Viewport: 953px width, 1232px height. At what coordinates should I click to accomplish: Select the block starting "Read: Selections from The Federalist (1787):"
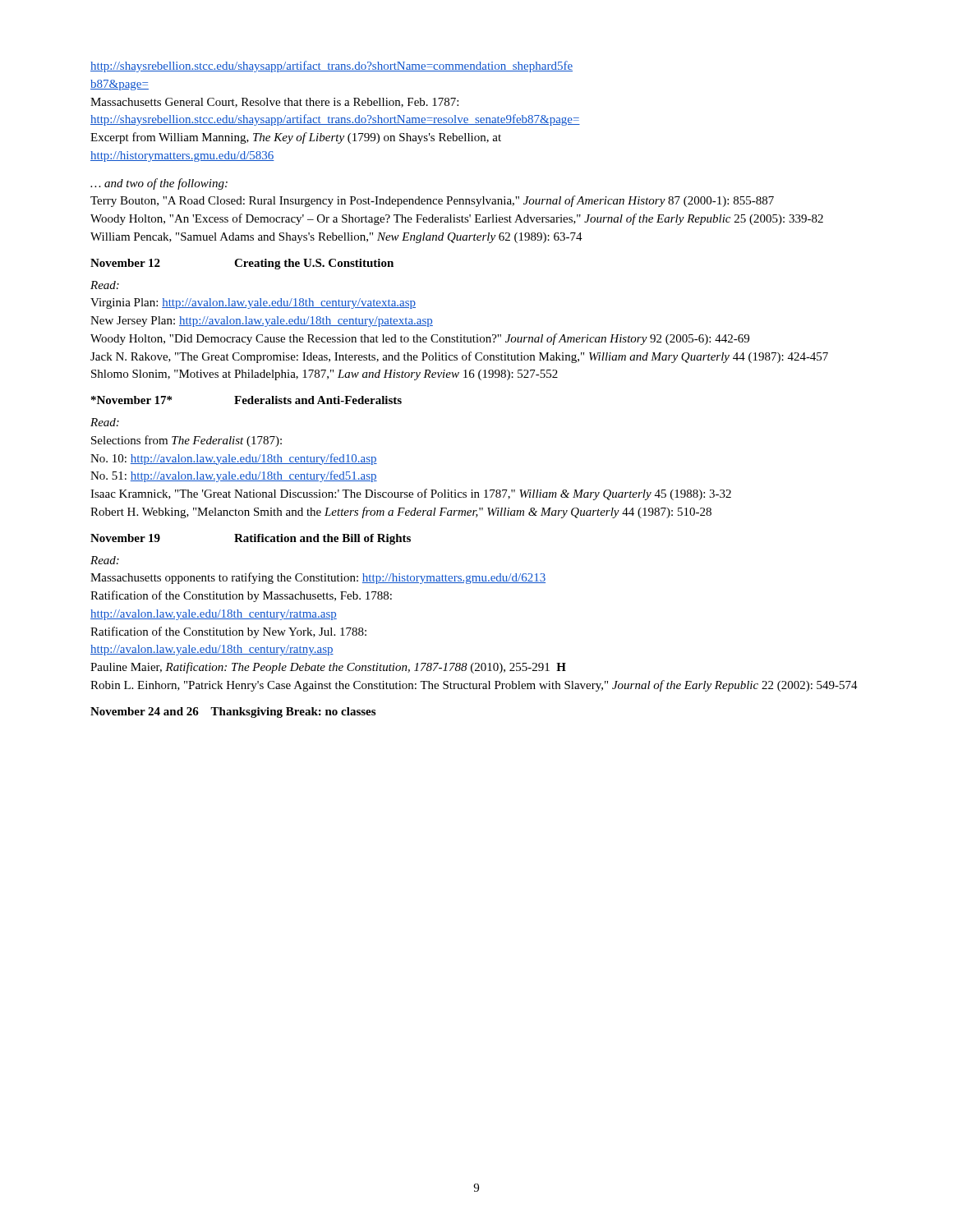tap(105, 422)
